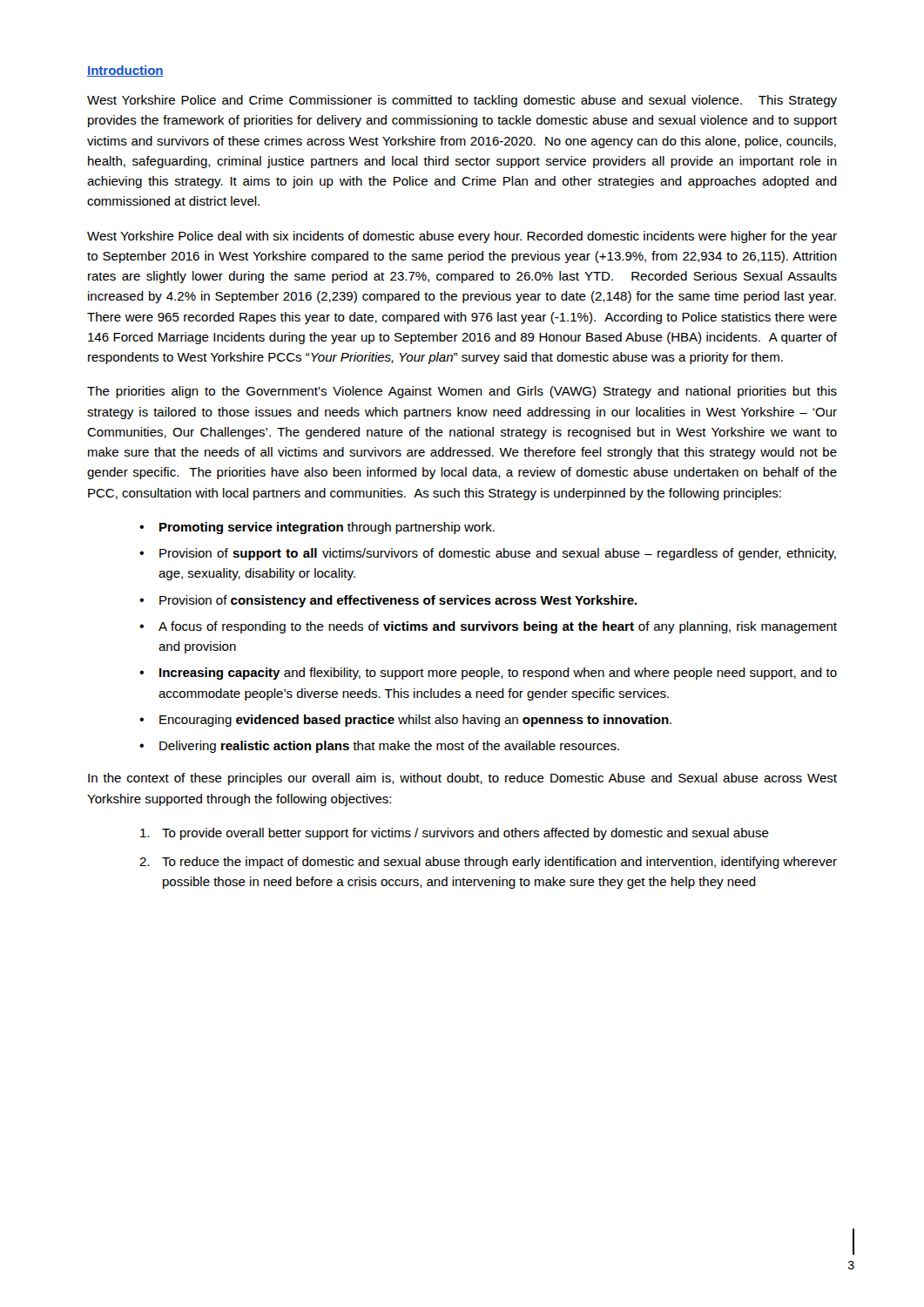This screenshot has width=924, height=1307.
Task: Find the text block starting "To provide overall better support for victims"
Action: click(454, 832)
